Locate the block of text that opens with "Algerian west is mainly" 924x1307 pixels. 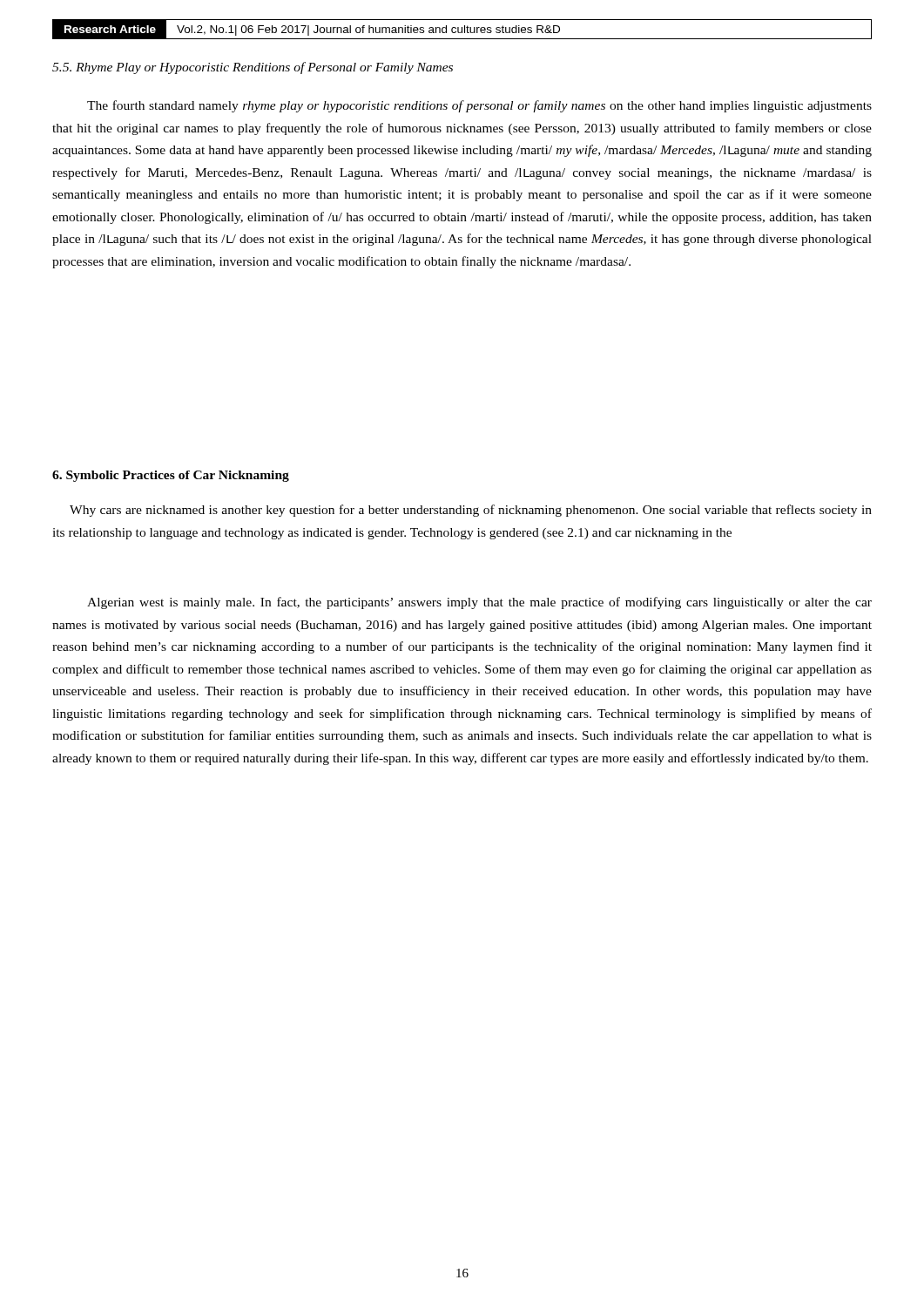pos(462,680)
